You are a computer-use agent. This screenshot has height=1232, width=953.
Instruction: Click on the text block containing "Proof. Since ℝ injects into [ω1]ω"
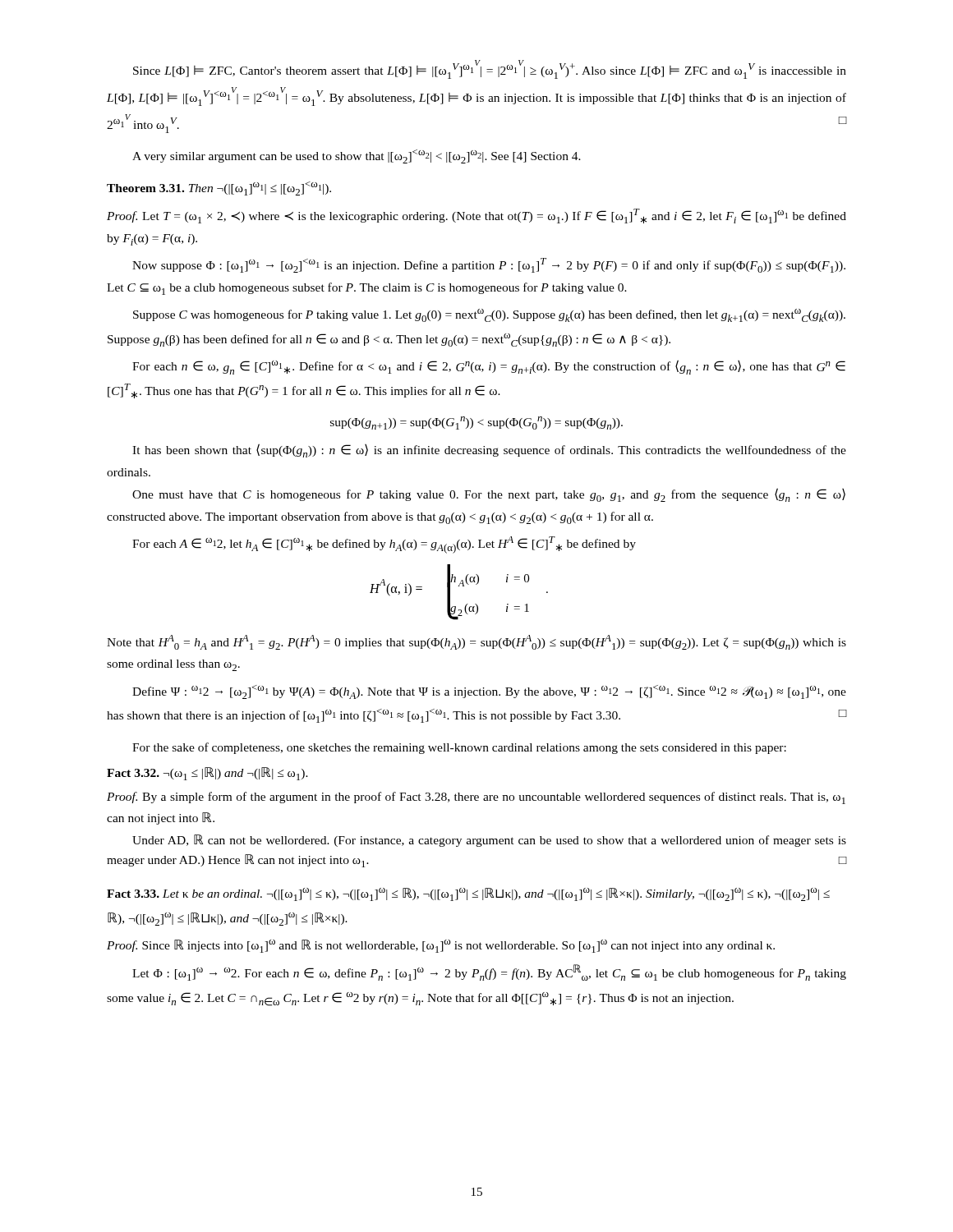point(441,945)
